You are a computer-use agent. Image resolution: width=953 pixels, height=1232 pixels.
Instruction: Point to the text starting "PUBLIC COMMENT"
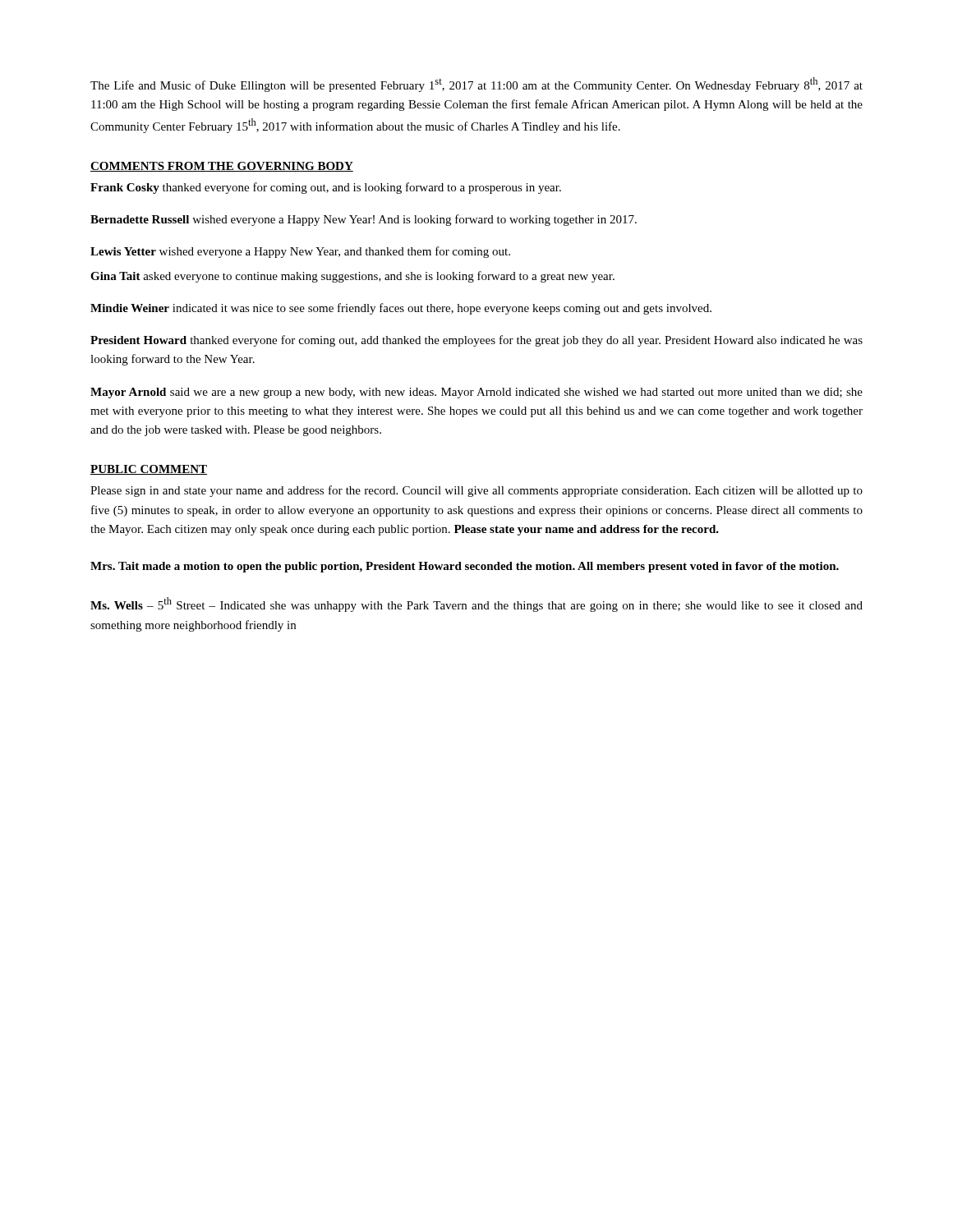pyautogui.click(x=149, y=469)
